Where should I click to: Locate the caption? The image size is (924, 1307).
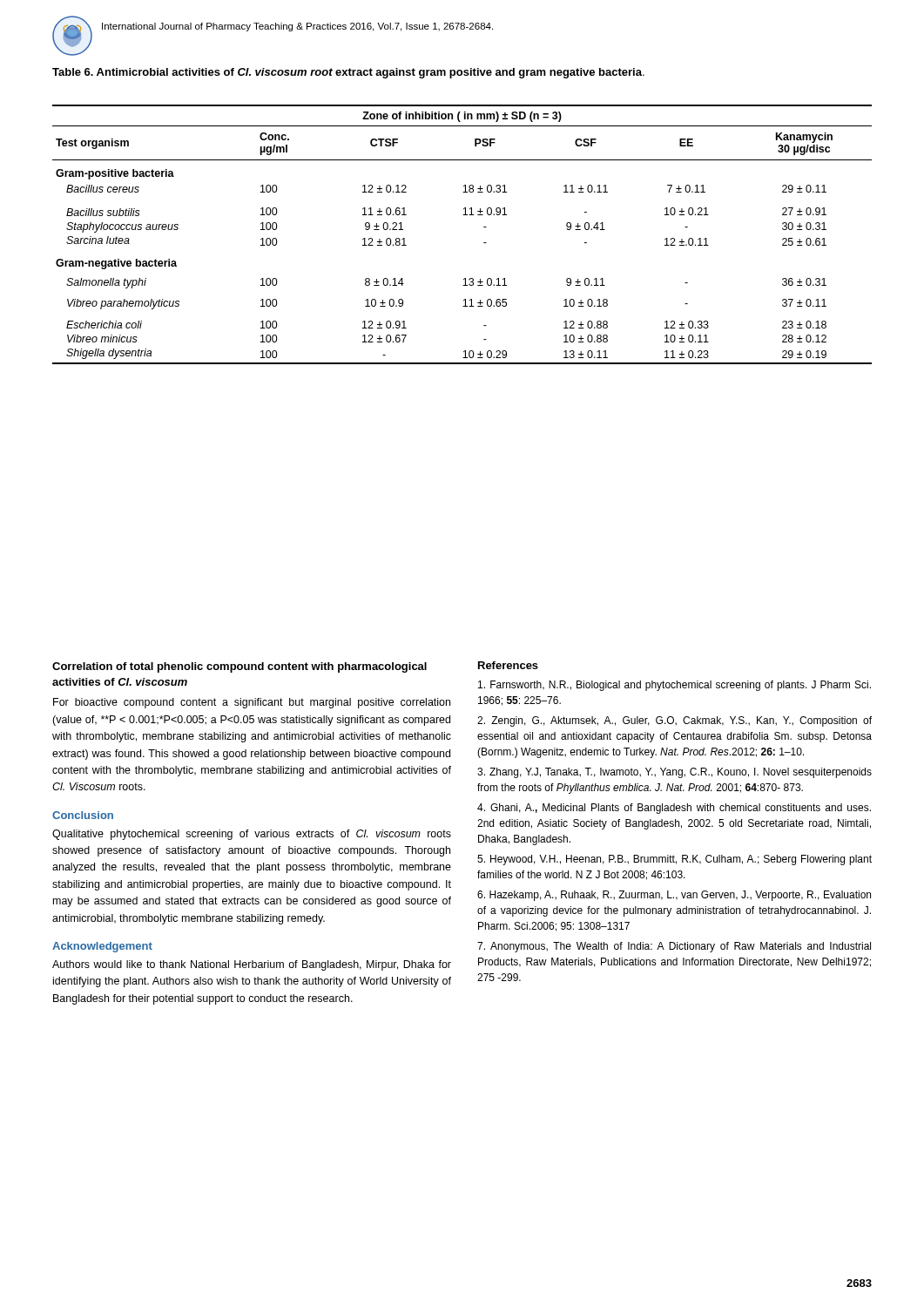point(349,72)
